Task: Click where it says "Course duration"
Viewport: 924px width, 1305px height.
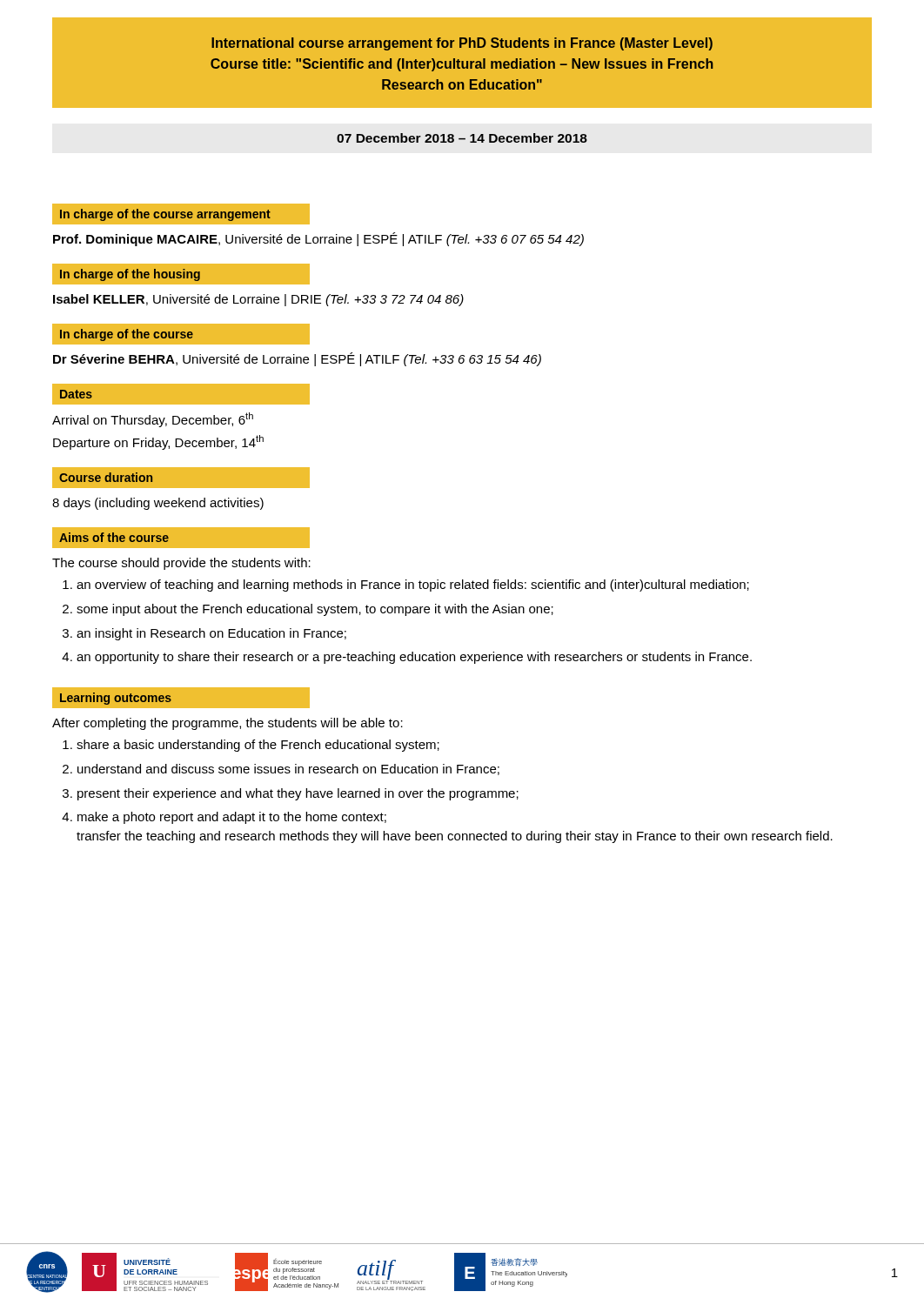Action: [x=181, y=478]
